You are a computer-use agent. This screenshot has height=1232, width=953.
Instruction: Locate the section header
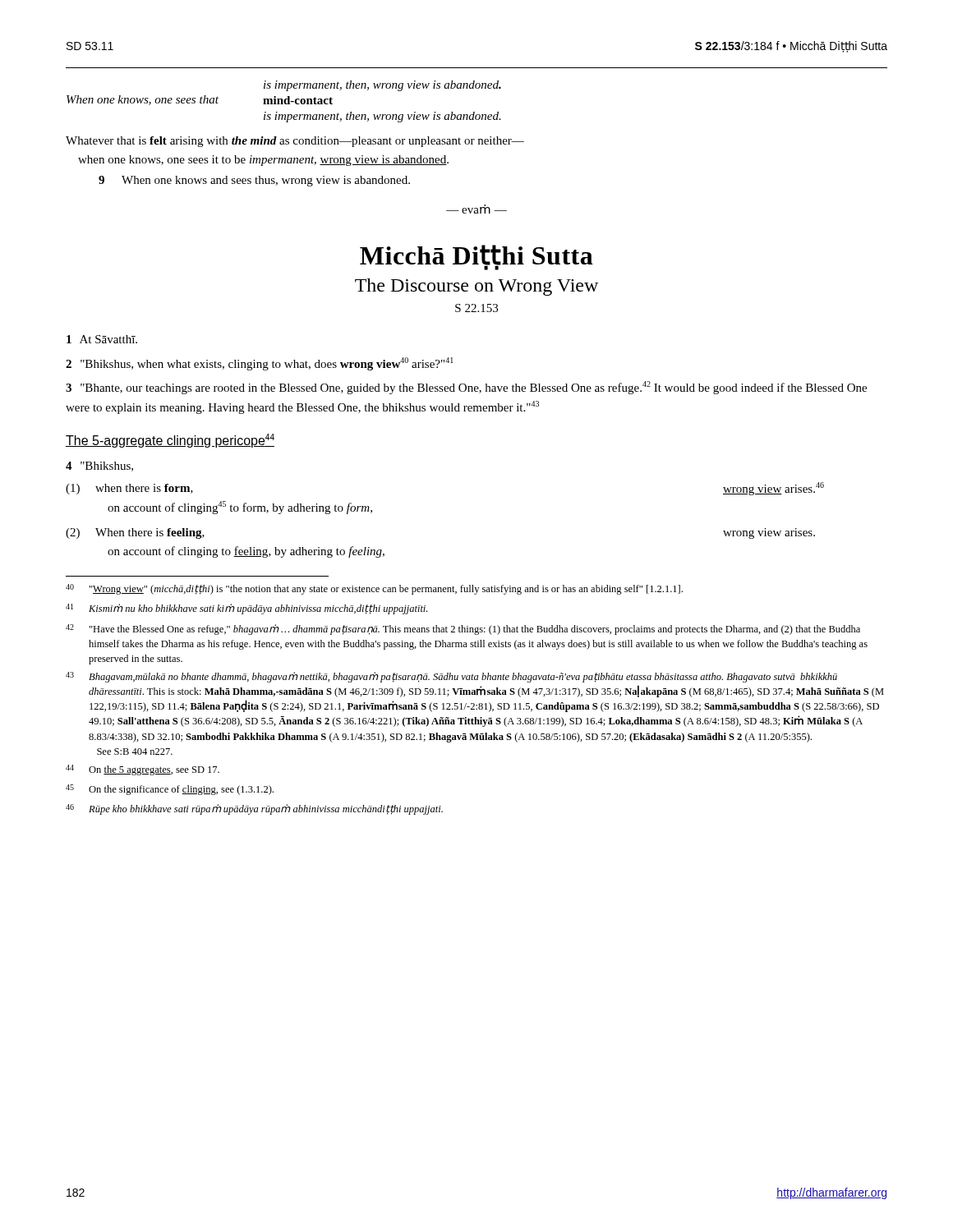pos(170,440)
